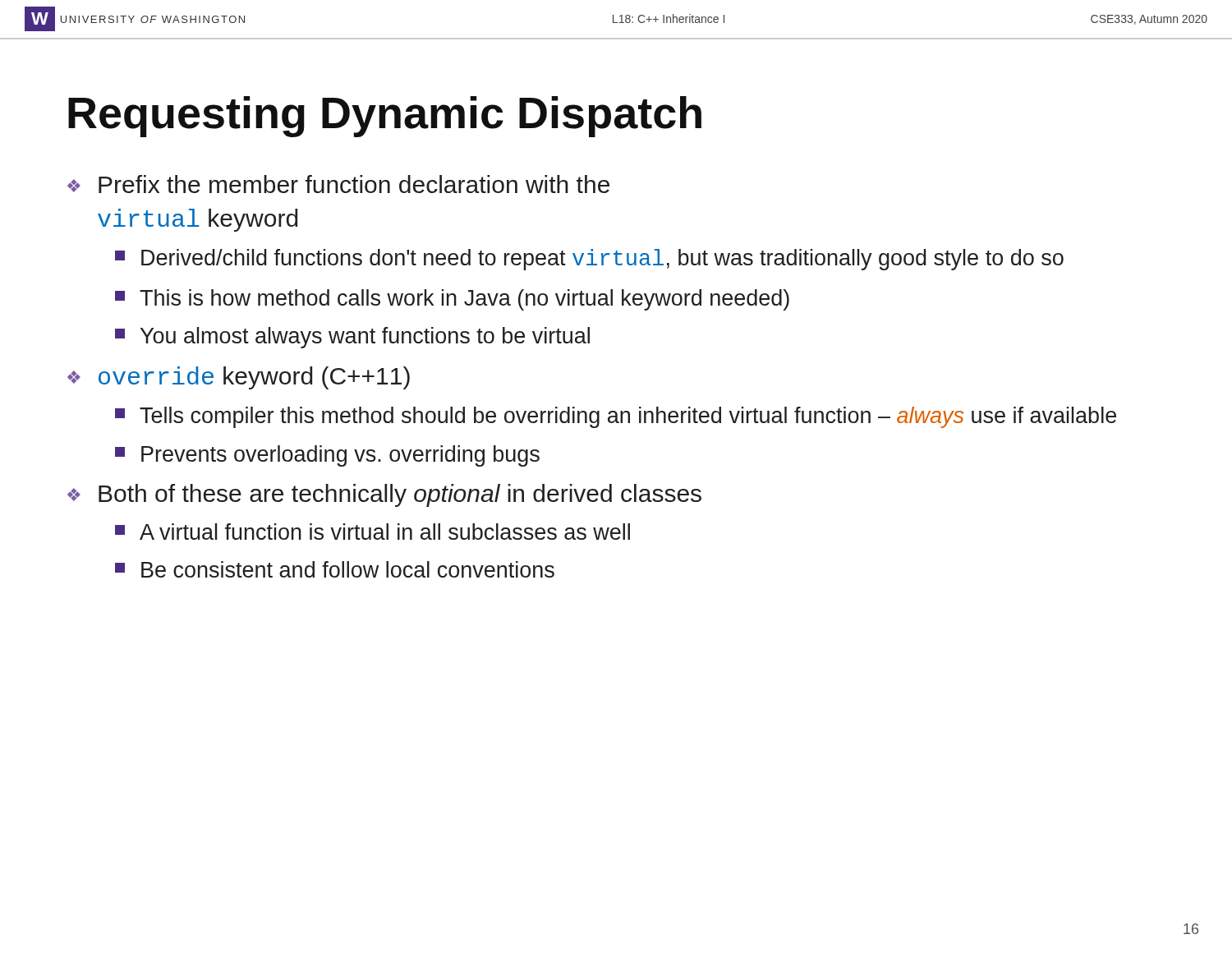Find the block on this page that starts "❖ Prefix the member function declaration"
This screenshot has width=1232, height=953.
click(338, 203)
